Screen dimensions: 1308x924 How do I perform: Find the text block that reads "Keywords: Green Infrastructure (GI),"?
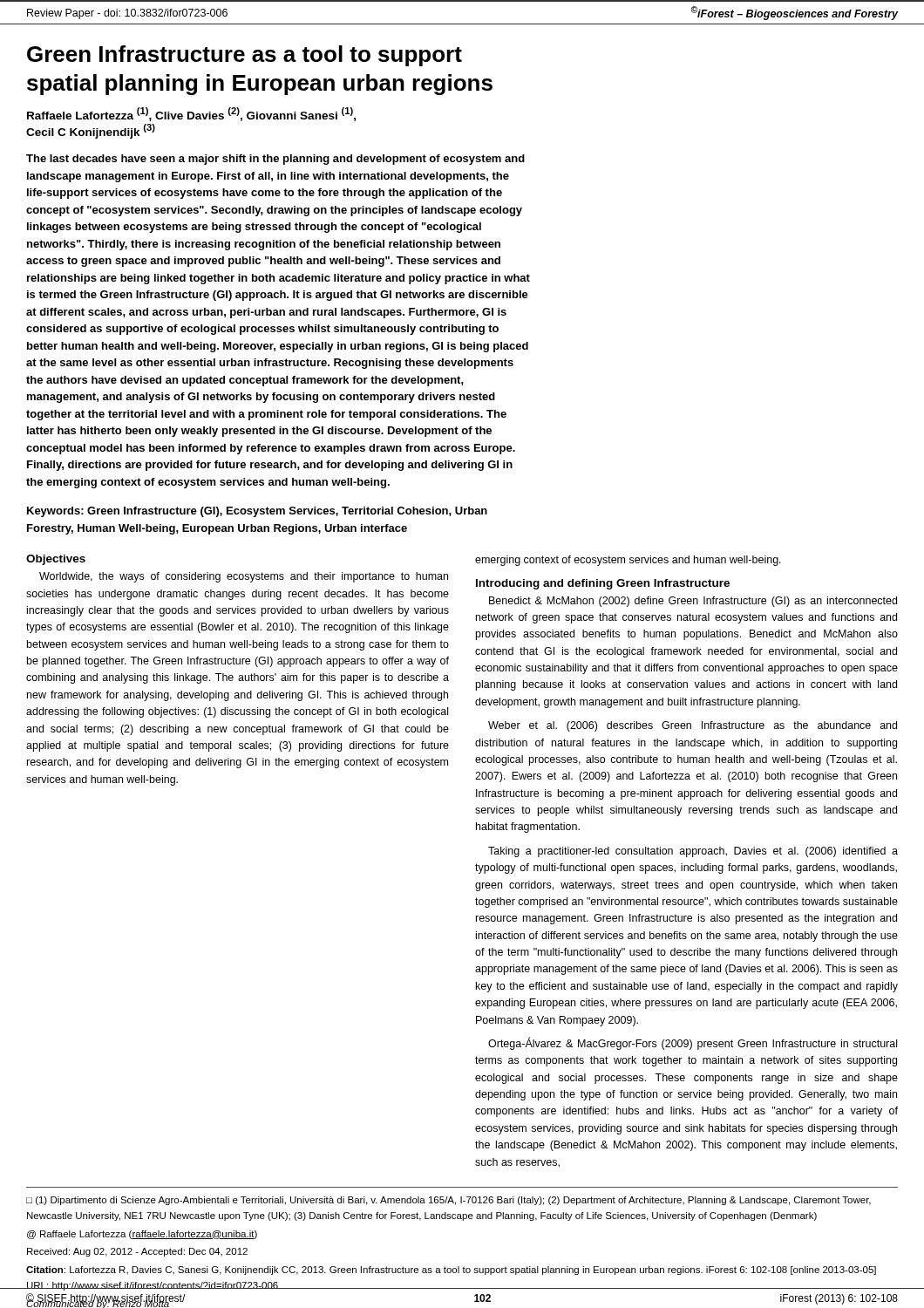(257, 519)
